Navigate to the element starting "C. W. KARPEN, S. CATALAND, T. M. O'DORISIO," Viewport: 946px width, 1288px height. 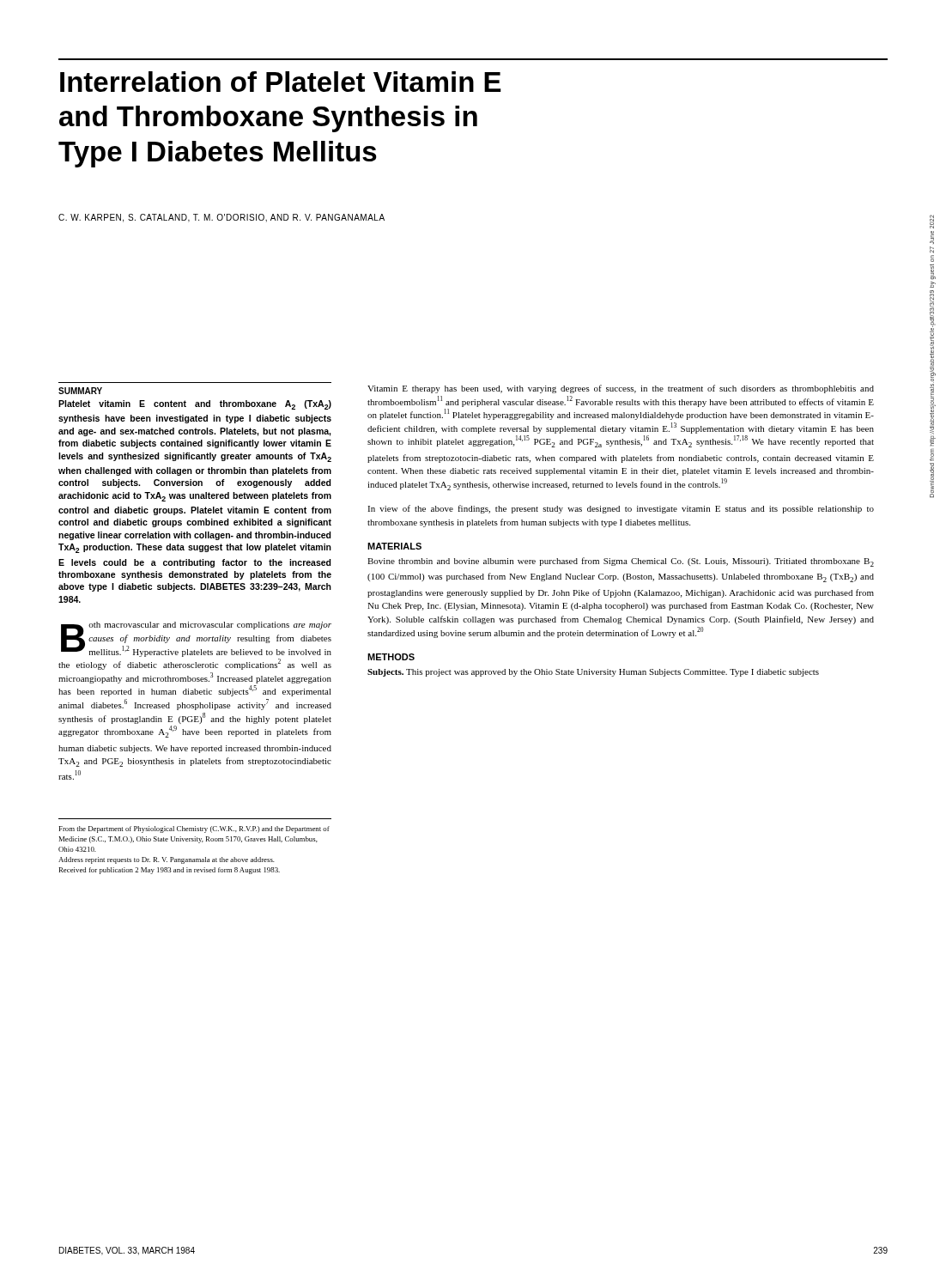coord(222,218)
